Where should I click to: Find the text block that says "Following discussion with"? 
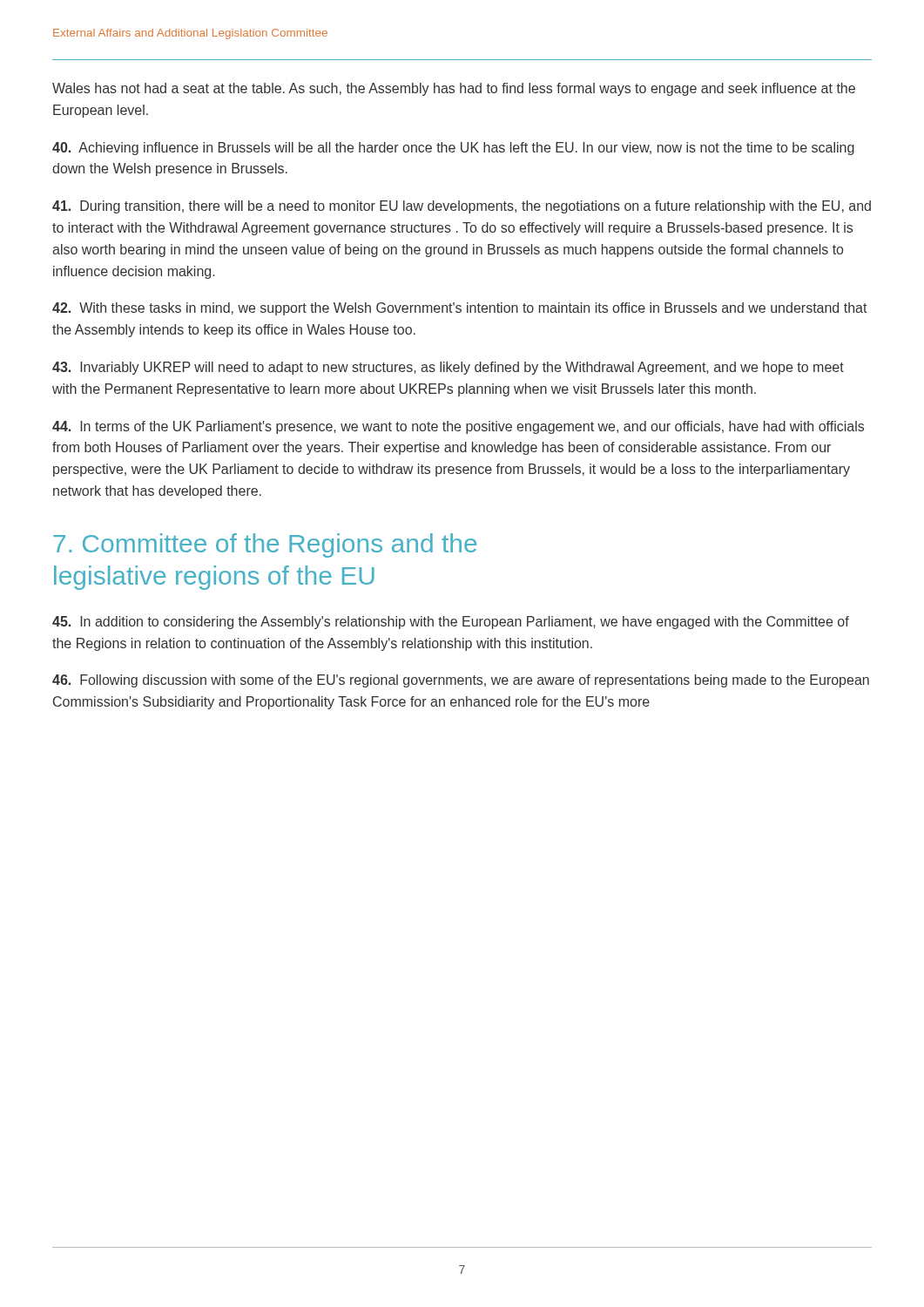coord(461,691)
